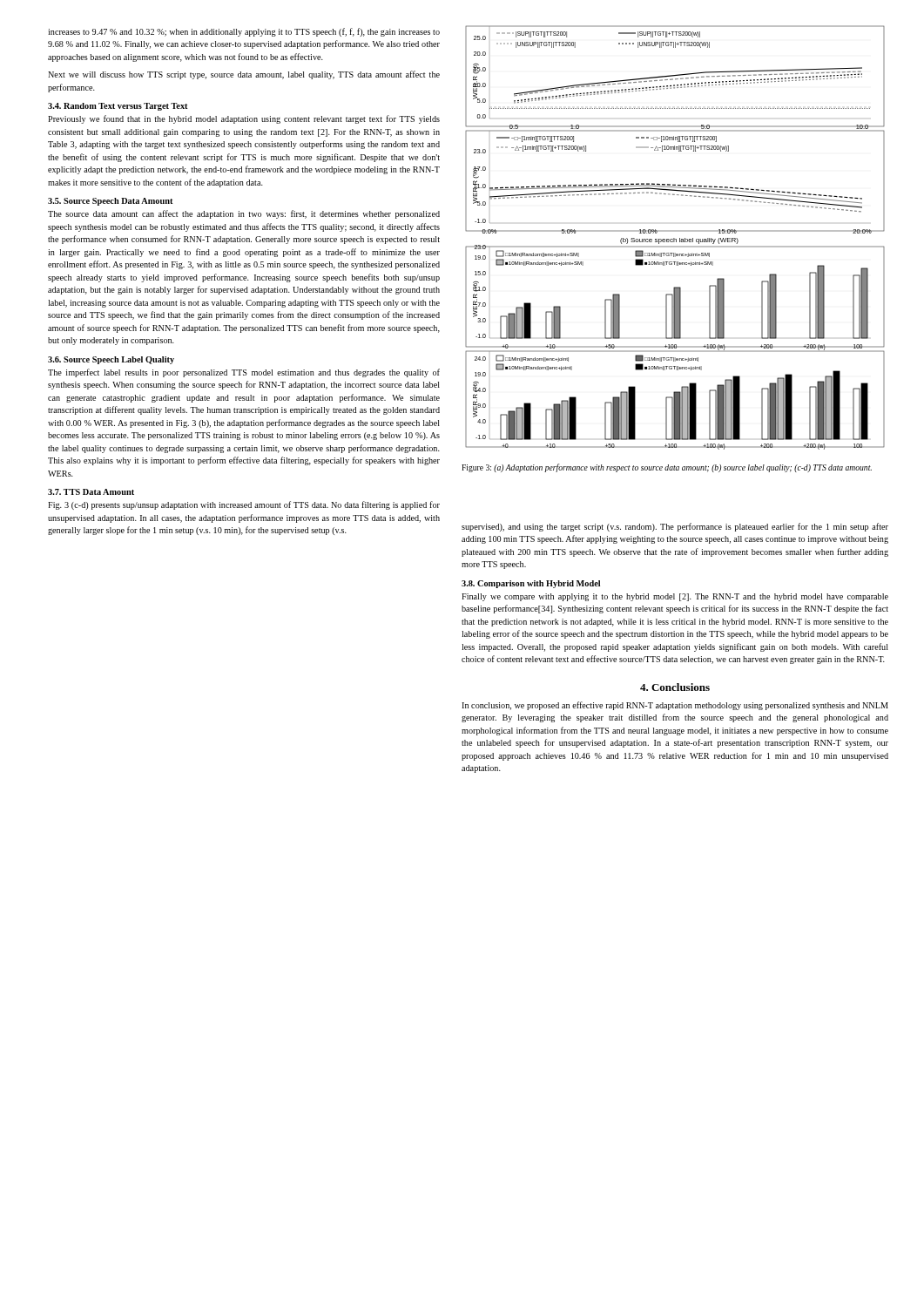Screen dimensions: 1307x924
Task: Point to the block beginning "increases to 9.47 % and"
Action: click(244, 44)
